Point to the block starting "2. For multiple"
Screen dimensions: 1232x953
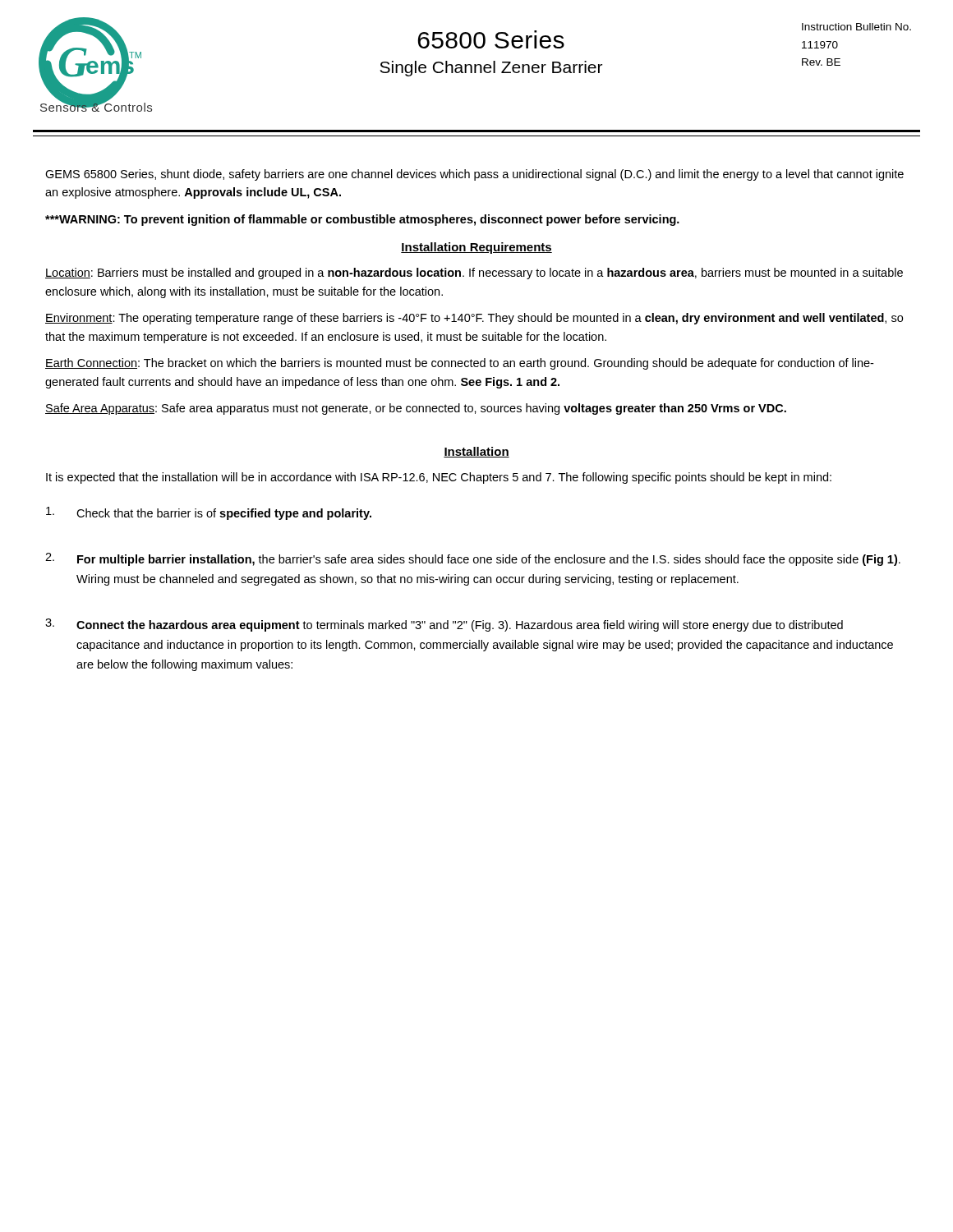point(476,570)
